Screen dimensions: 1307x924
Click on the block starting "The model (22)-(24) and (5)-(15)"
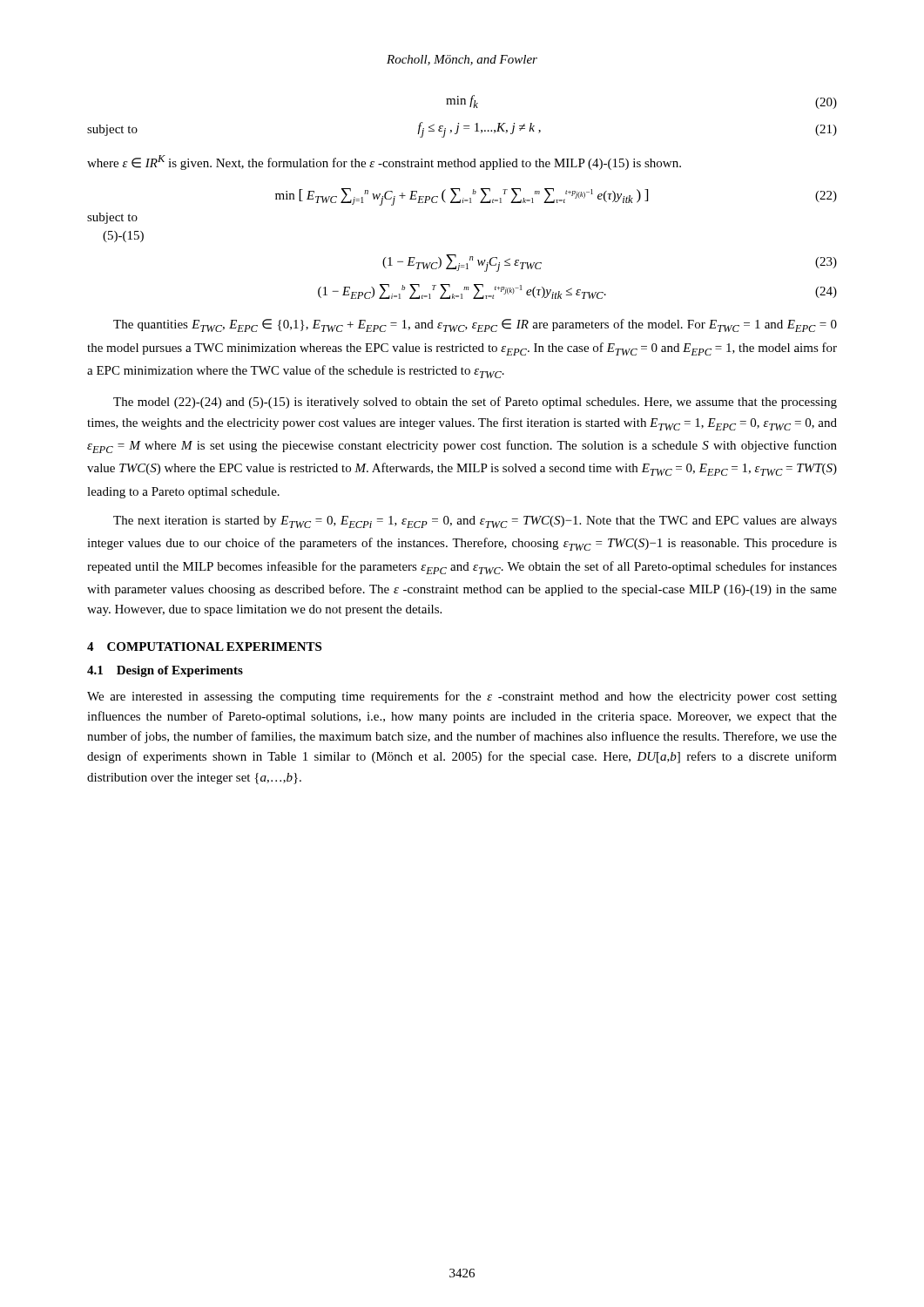(x=462, y=447)
